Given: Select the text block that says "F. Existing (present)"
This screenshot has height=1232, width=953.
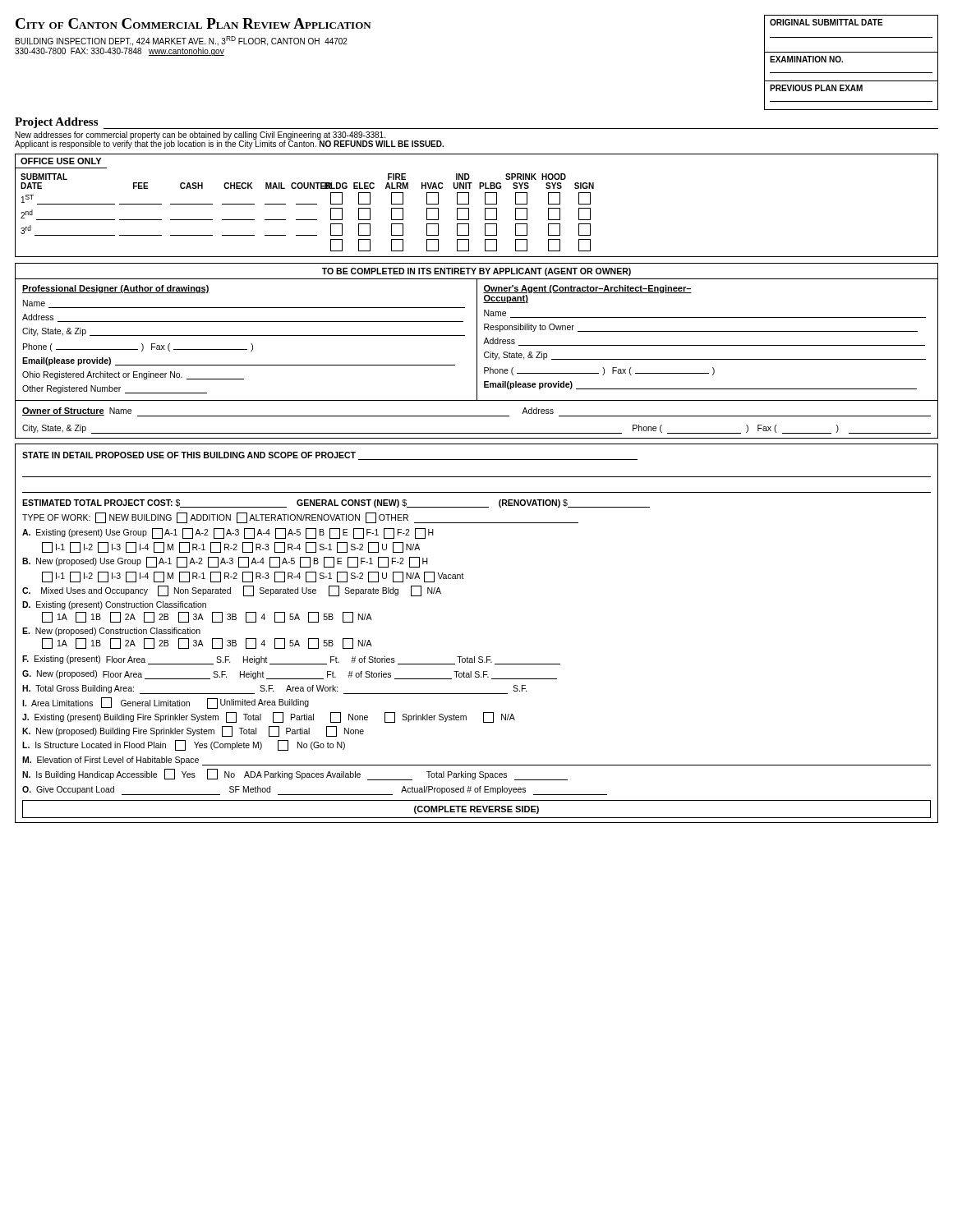Looking at the screenshot, I should click(291, 659).
